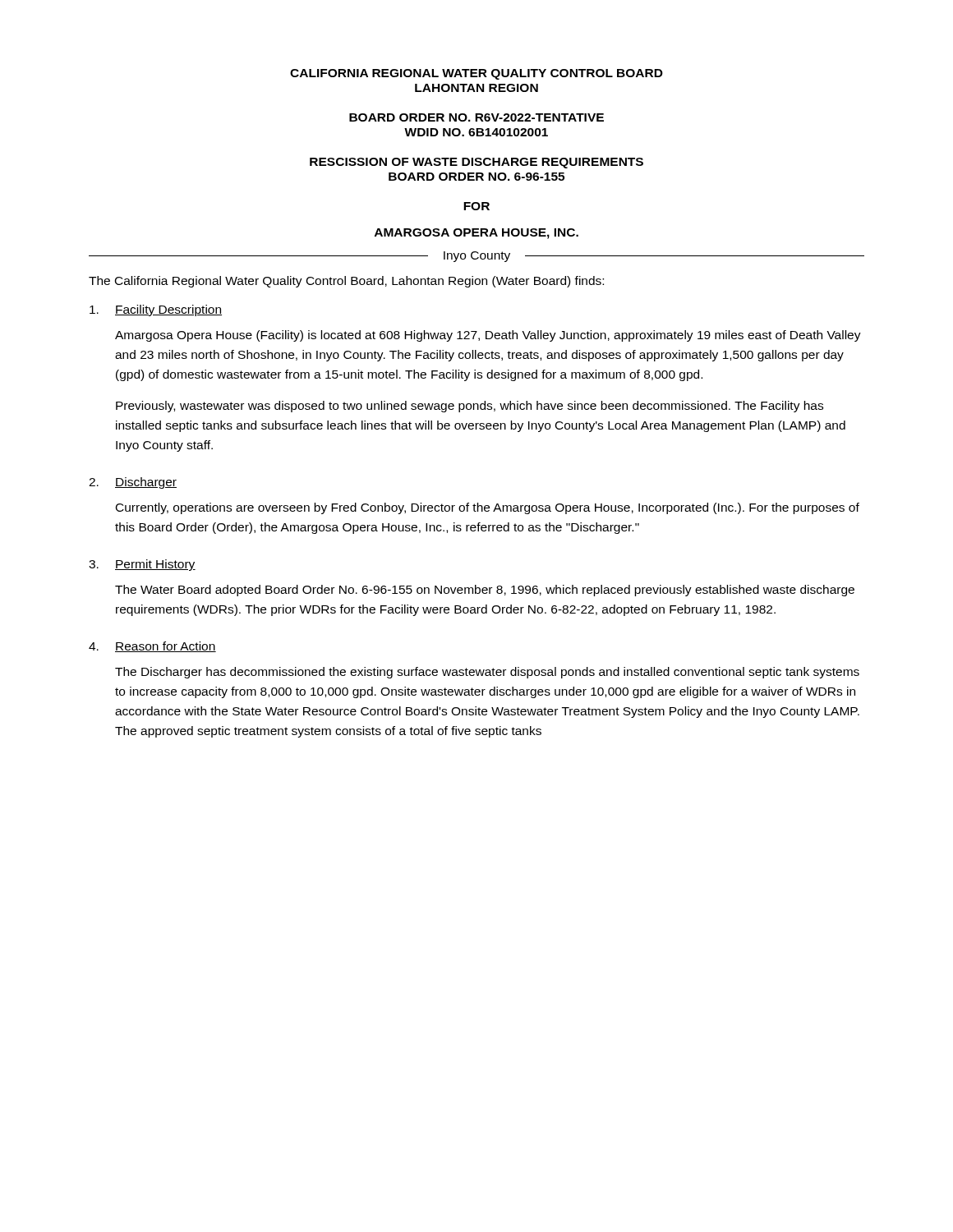Viewport: 953px width, 1232px height.
Task: Find the block on this page that starts "The California Regional Water"
Action: [347, 280]
